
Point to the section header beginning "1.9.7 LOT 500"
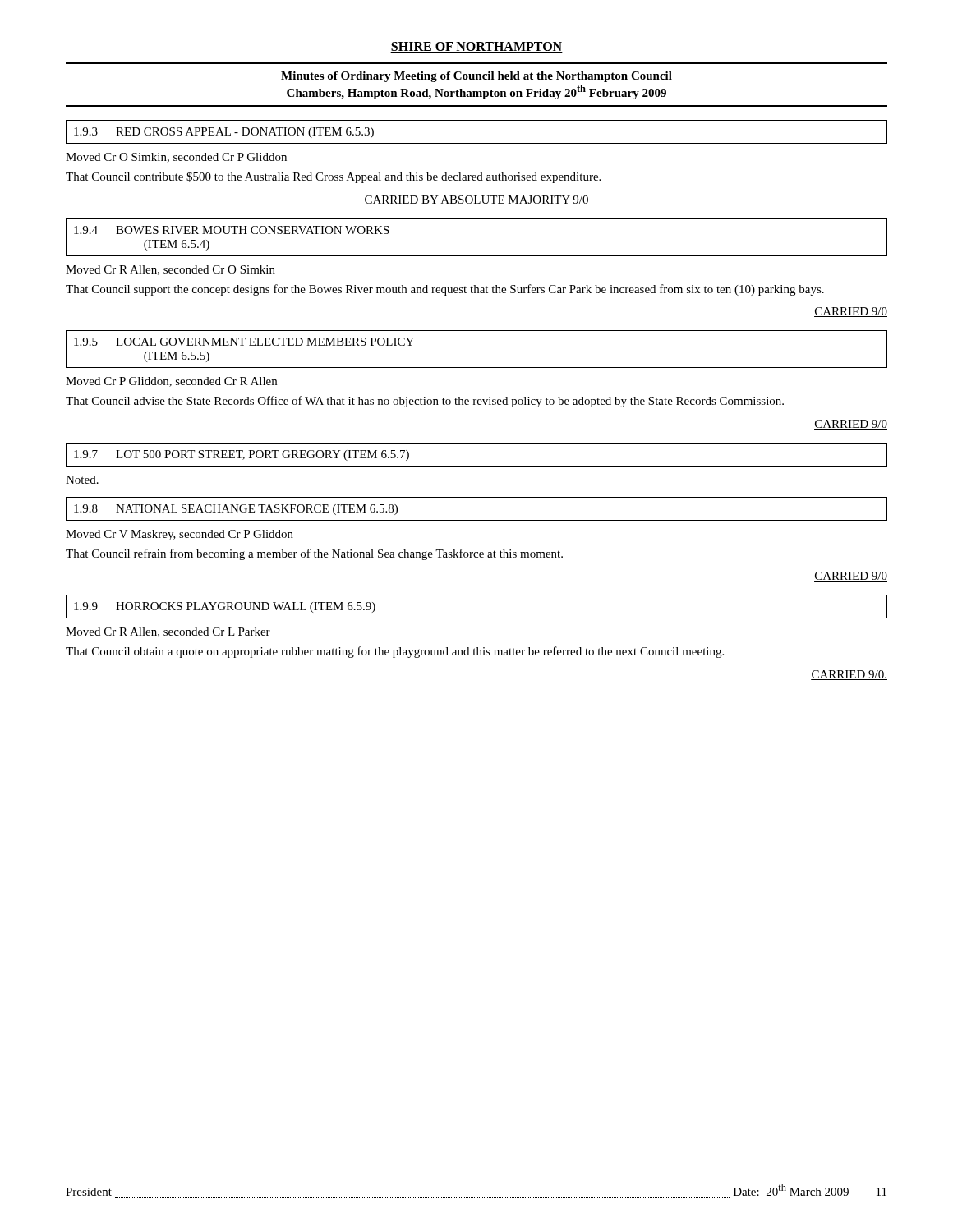[x=241, y=454]
